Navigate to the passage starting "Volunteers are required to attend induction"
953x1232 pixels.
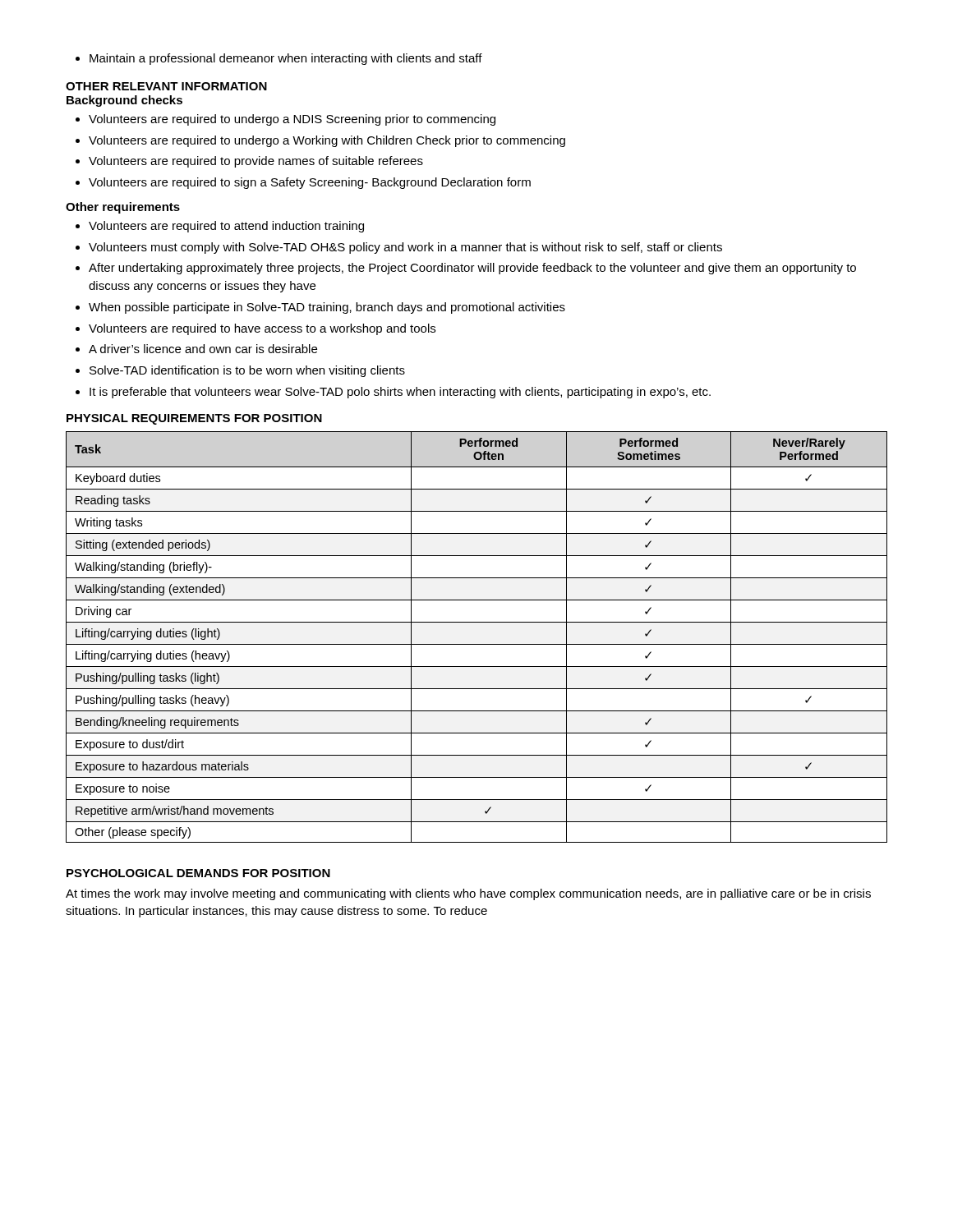point(220,227)
